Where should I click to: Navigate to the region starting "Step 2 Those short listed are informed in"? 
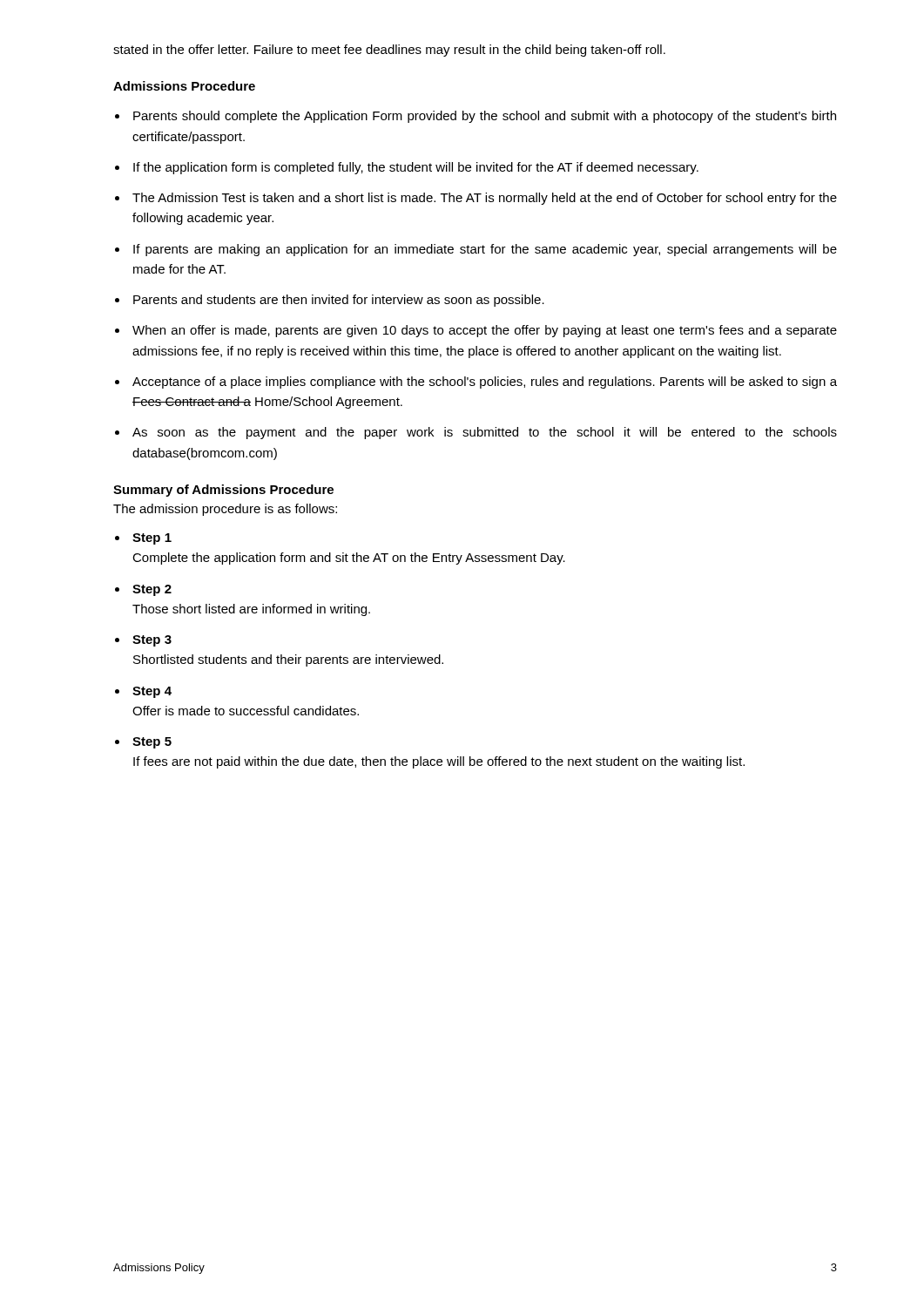pyautogui.click(x=152, y=590)
